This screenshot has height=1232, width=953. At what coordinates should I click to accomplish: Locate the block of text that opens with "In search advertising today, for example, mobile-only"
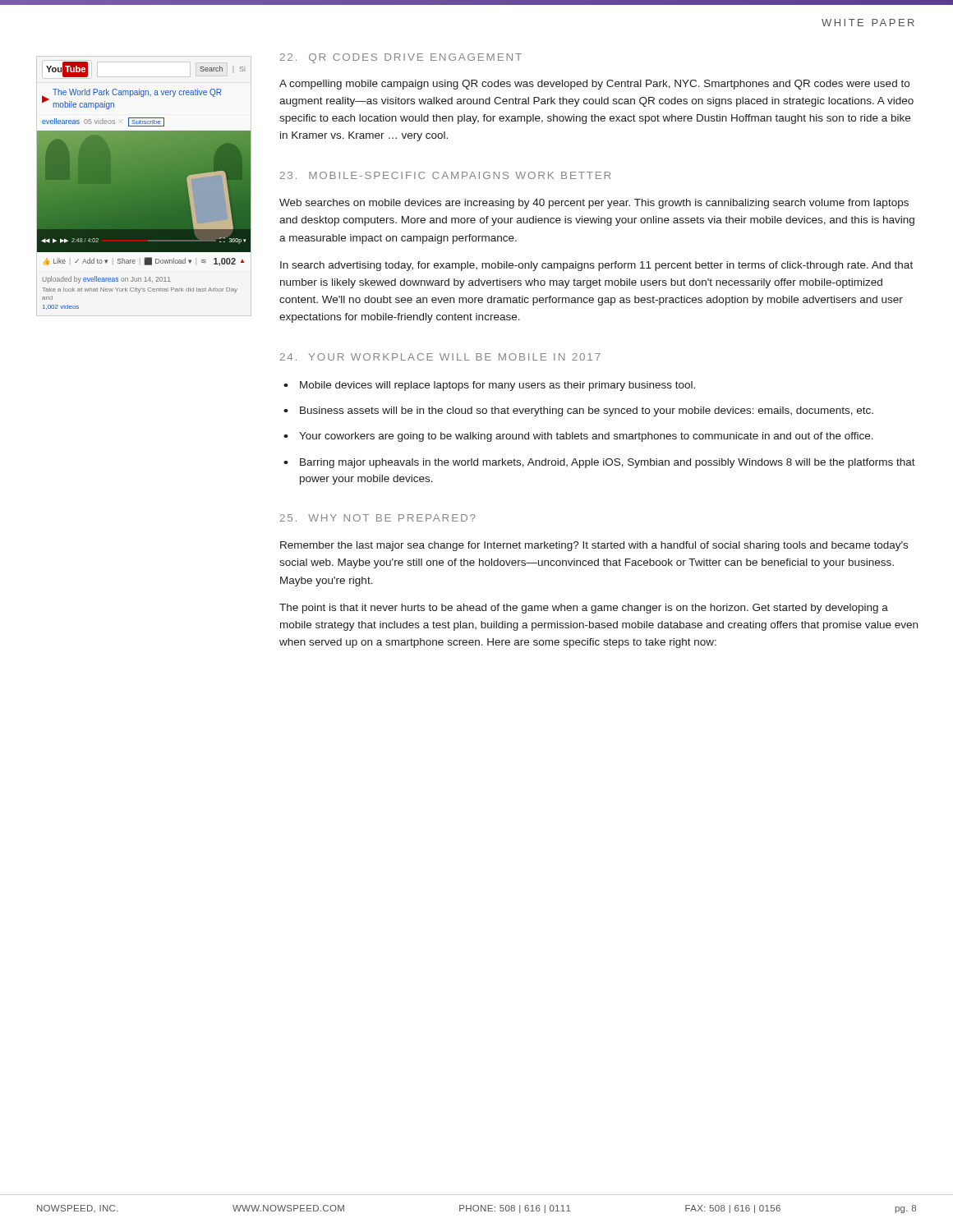coord(596,291)
